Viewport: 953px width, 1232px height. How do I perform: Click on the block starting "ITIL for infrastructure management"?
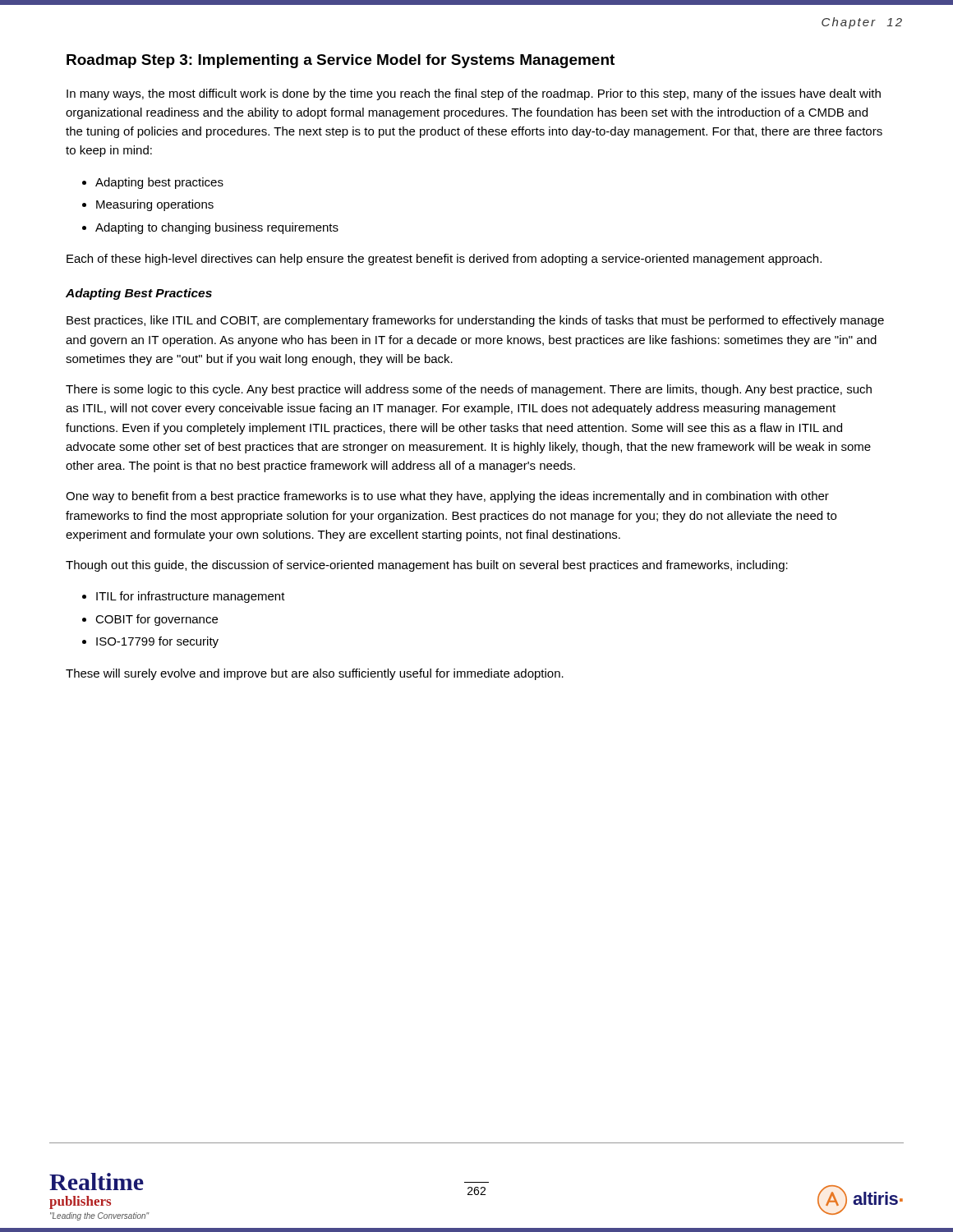[x=190, y=596]
